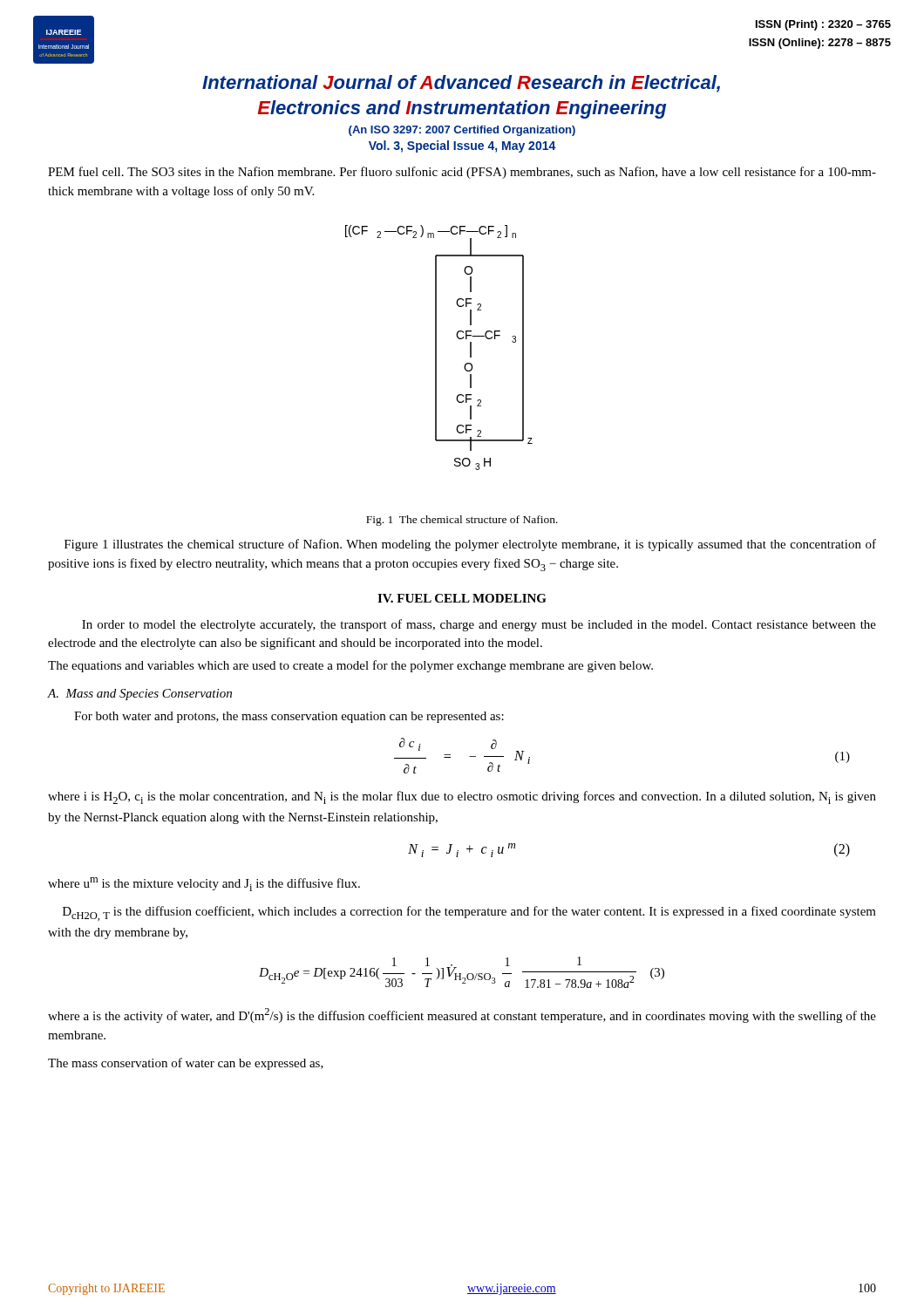Screen dimensions: 1308x924
Task: Find the formula containing "N i = J"
Action: [x=457, y=851]
